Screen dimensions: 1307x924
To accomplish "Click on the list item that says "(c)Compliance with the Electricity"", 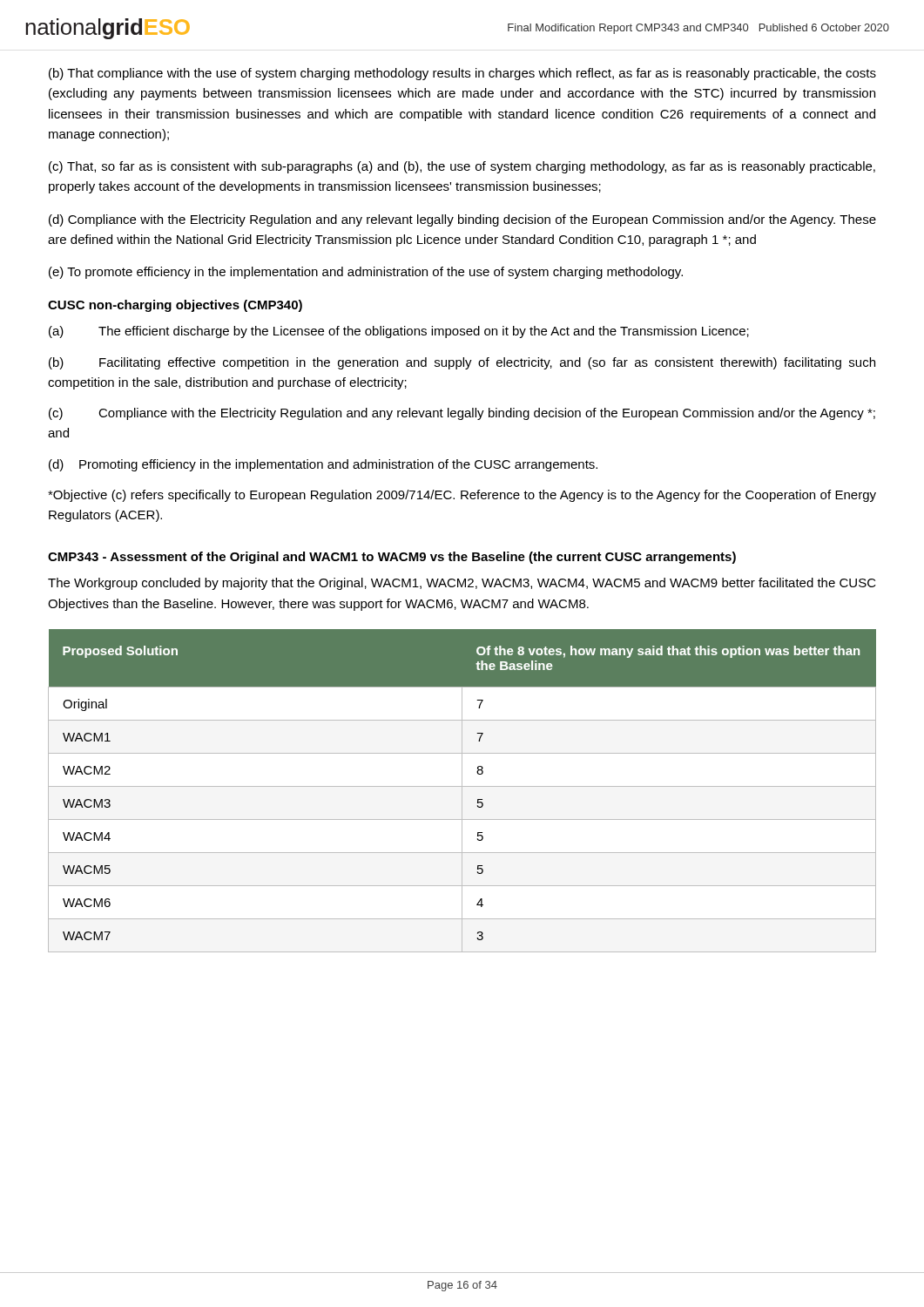I will click(x=462, y=421).
